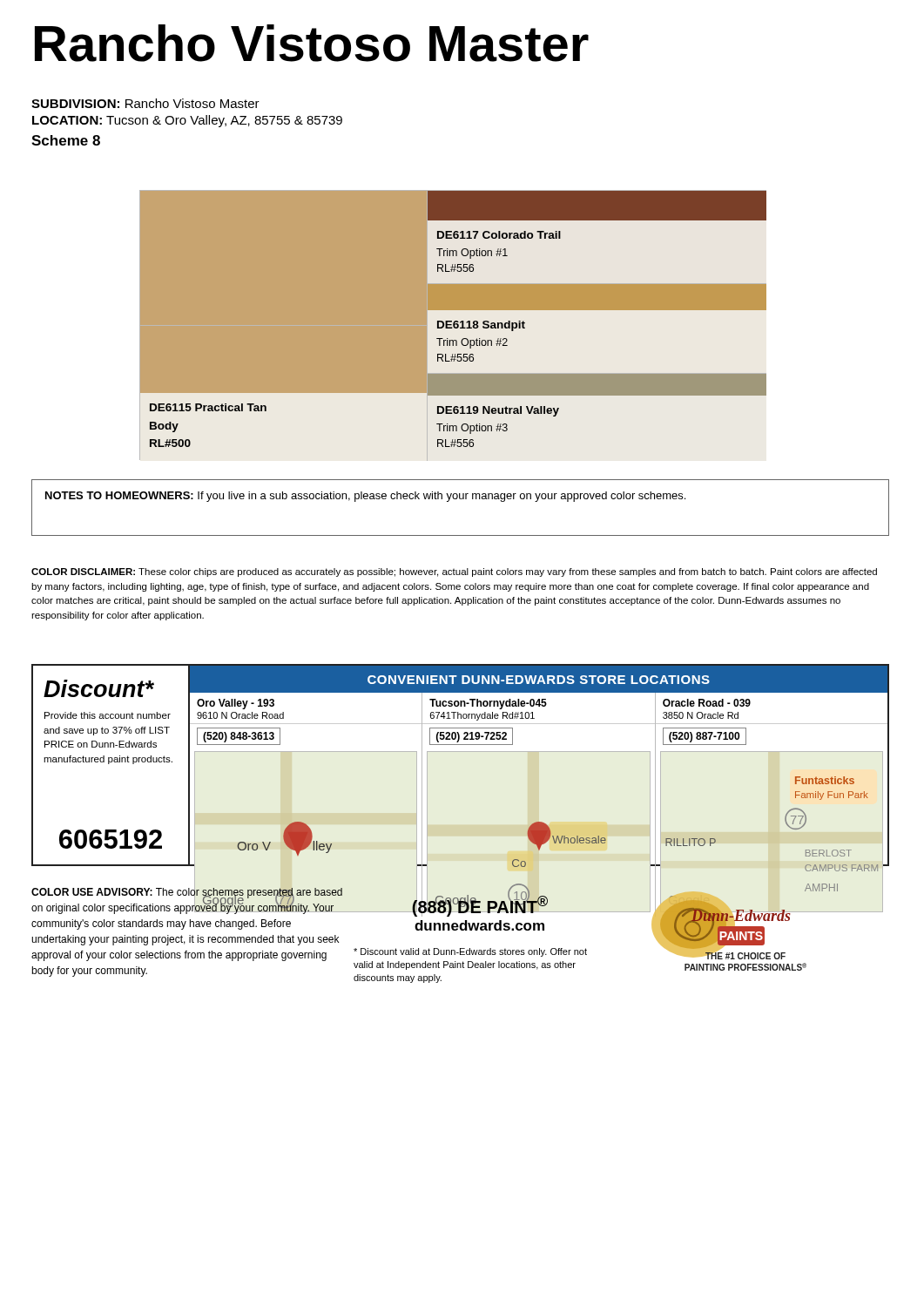Click on the passage starting "COLOR DISCLAIMER: These color chips"
924x1307 pixels.
(454, 593)
